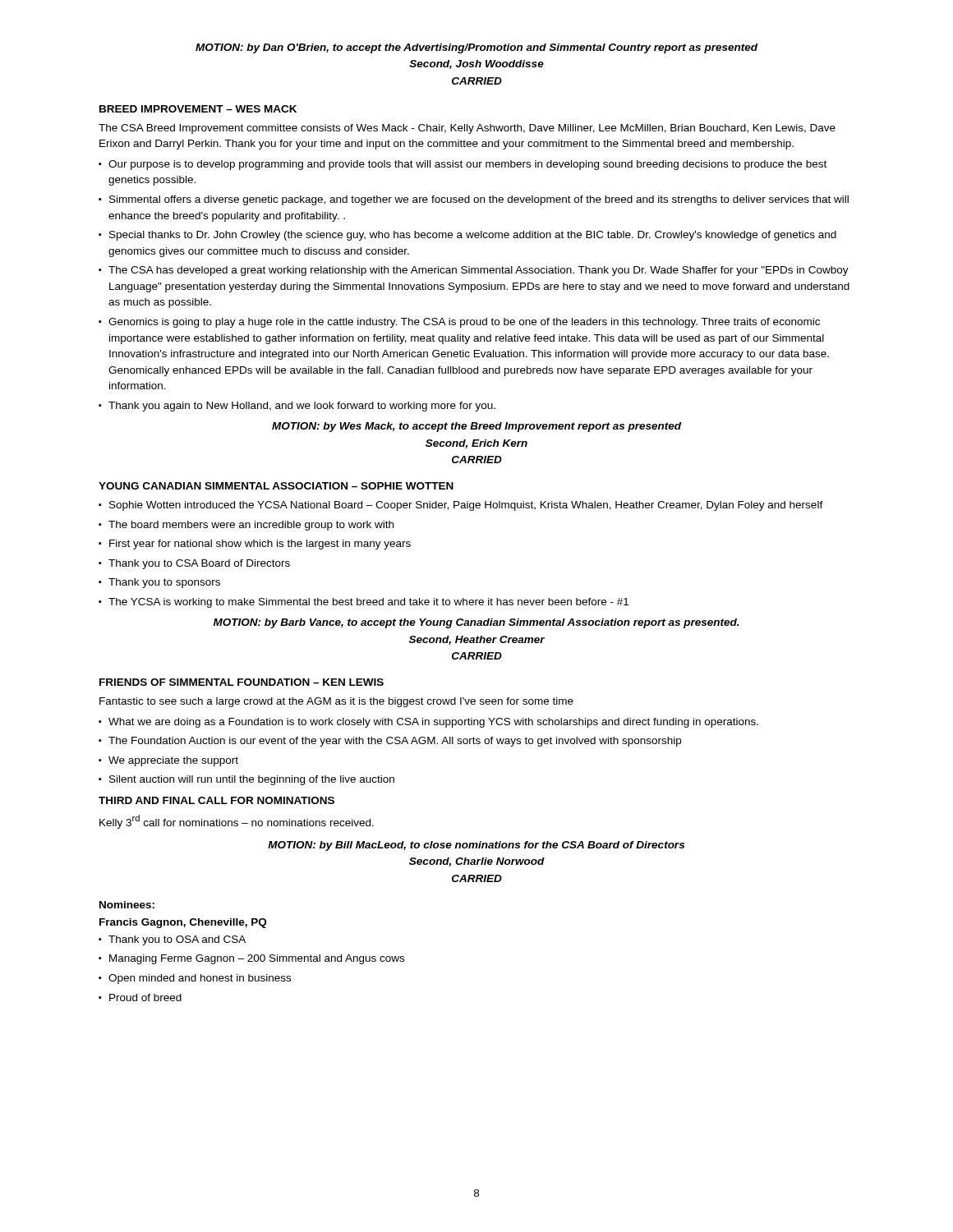The width and height of the screenshot is (953, 1232).
Task: Locate the section header that opens with "YOUNG CANADIAN SIMMENTAL ASSOCIATION – SOPHIE"
Action: tap(276, 486)
